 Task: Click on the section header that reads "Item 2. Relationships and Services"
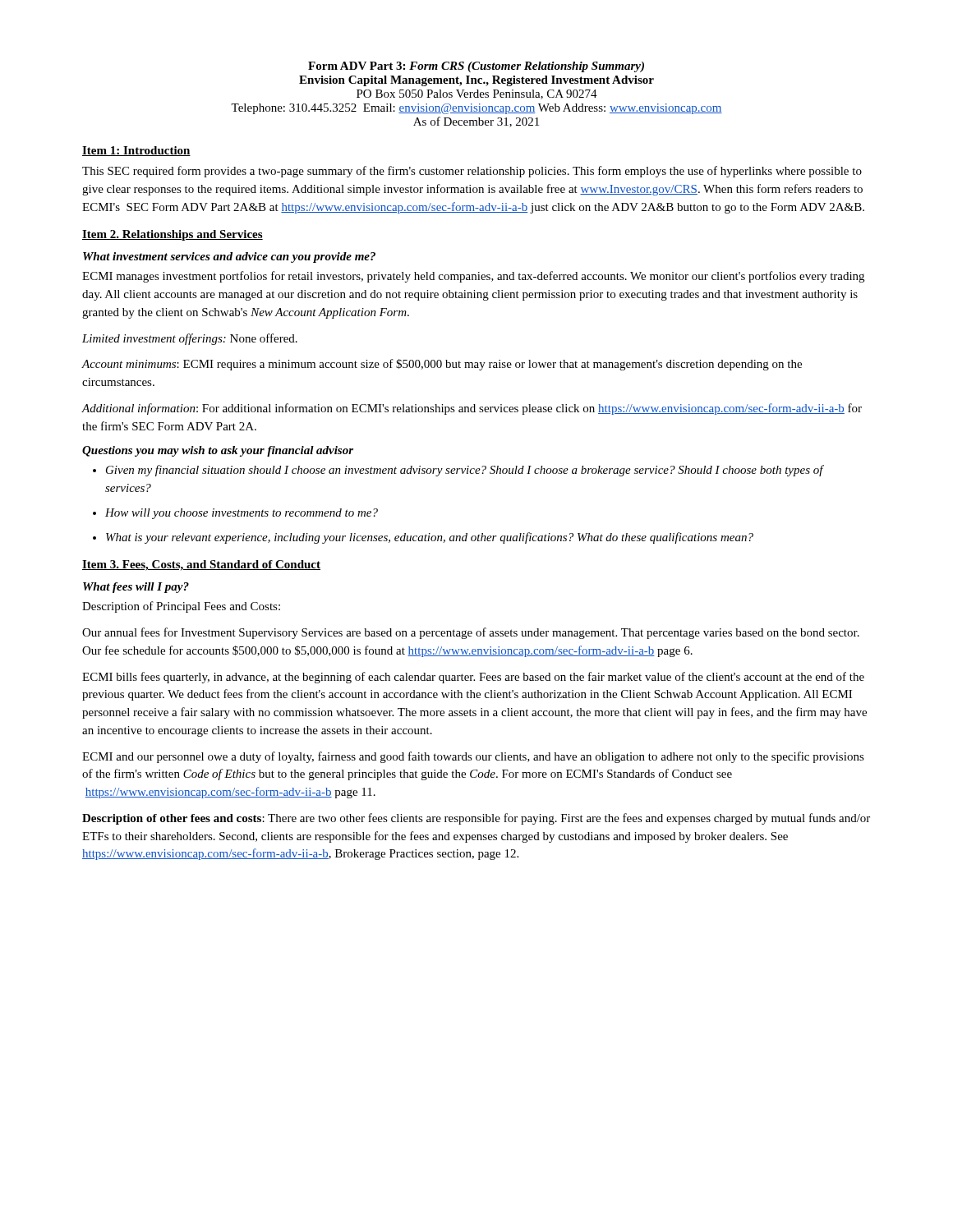[172, 234]
